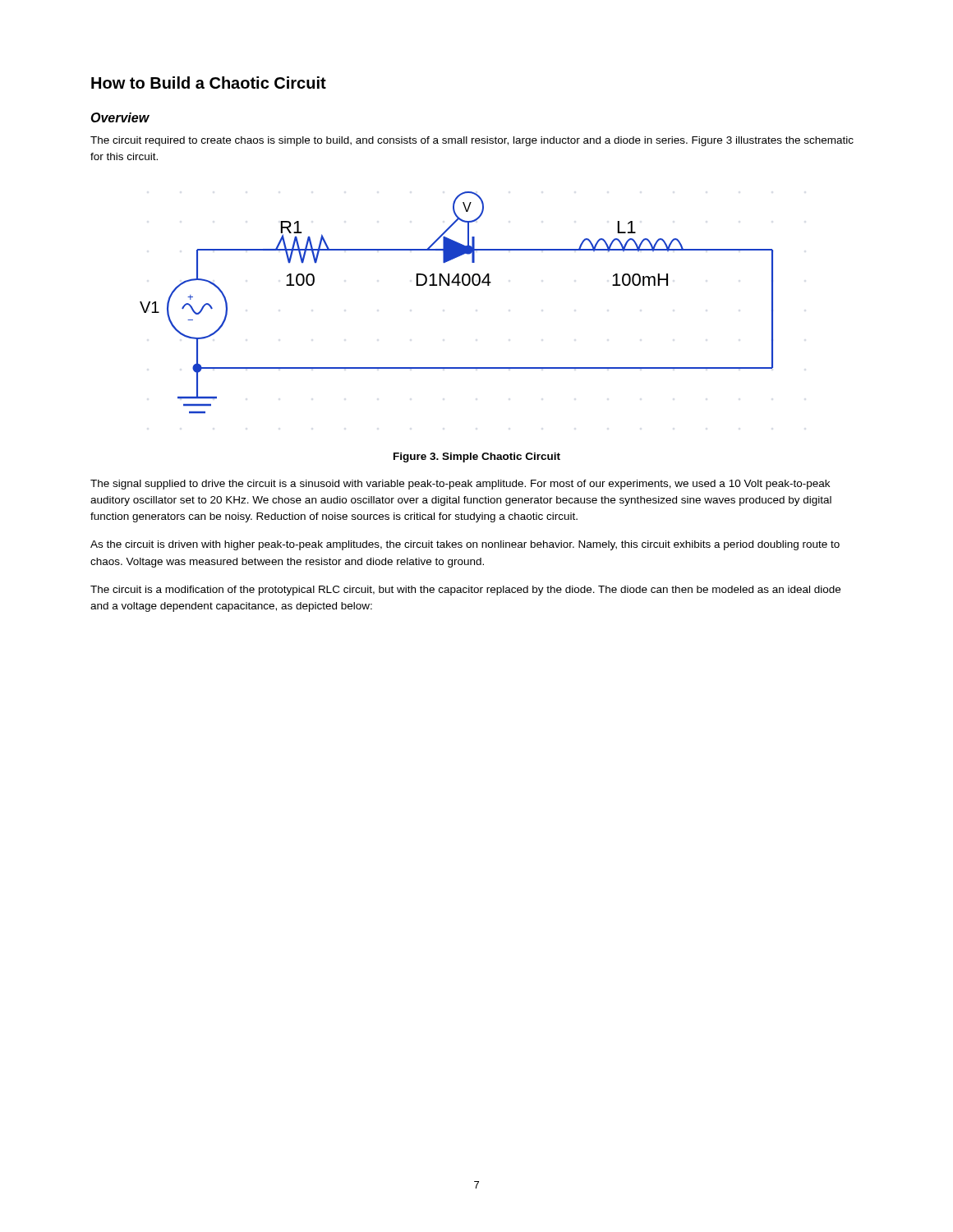The width and height of the screenshot is (953, 1232).
Task: Select the region starting "How to Build a"
Action: pos(208,83)
